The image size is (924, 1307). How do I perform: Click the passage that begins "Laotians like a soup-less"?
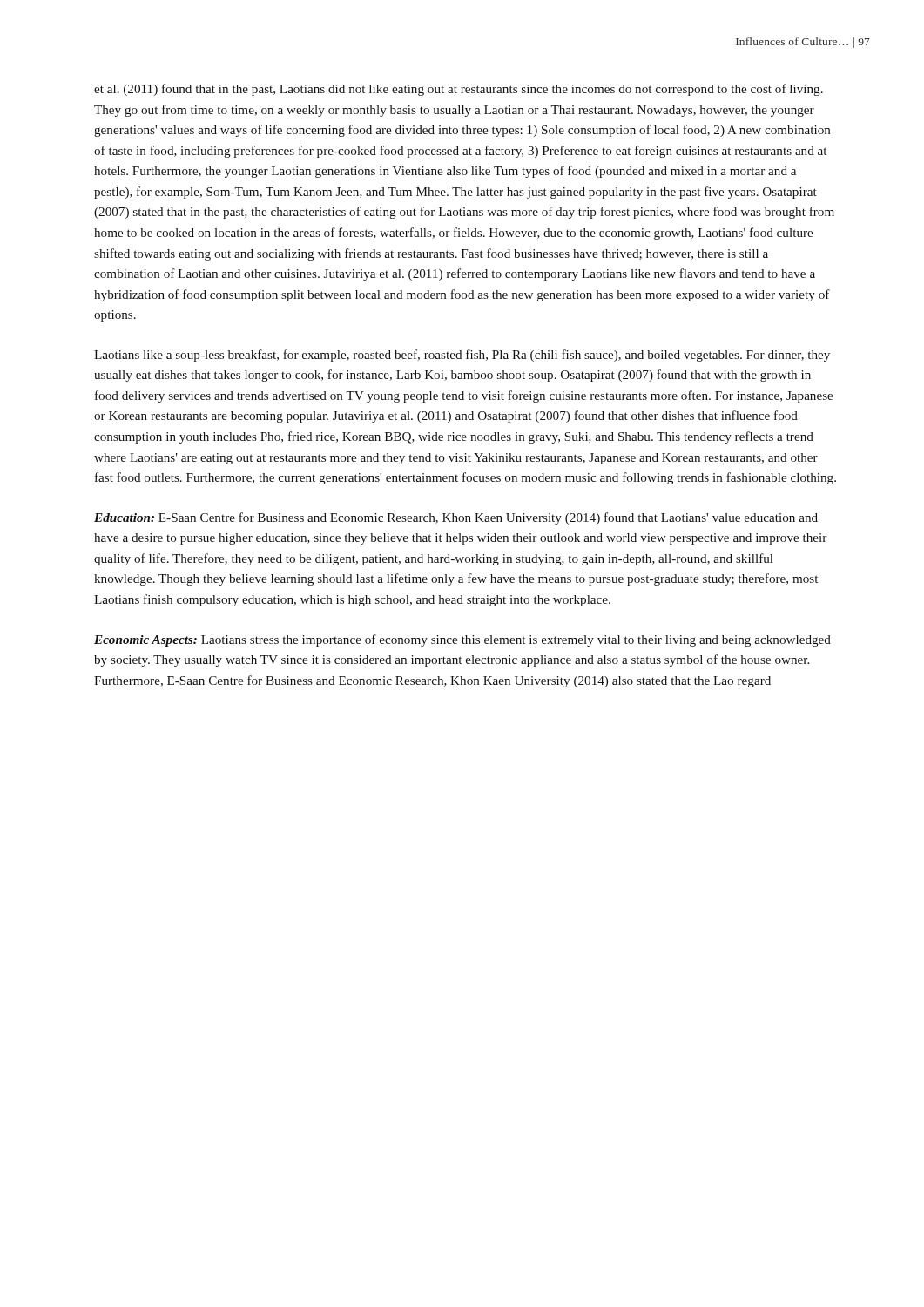click(x=465, y=416)
